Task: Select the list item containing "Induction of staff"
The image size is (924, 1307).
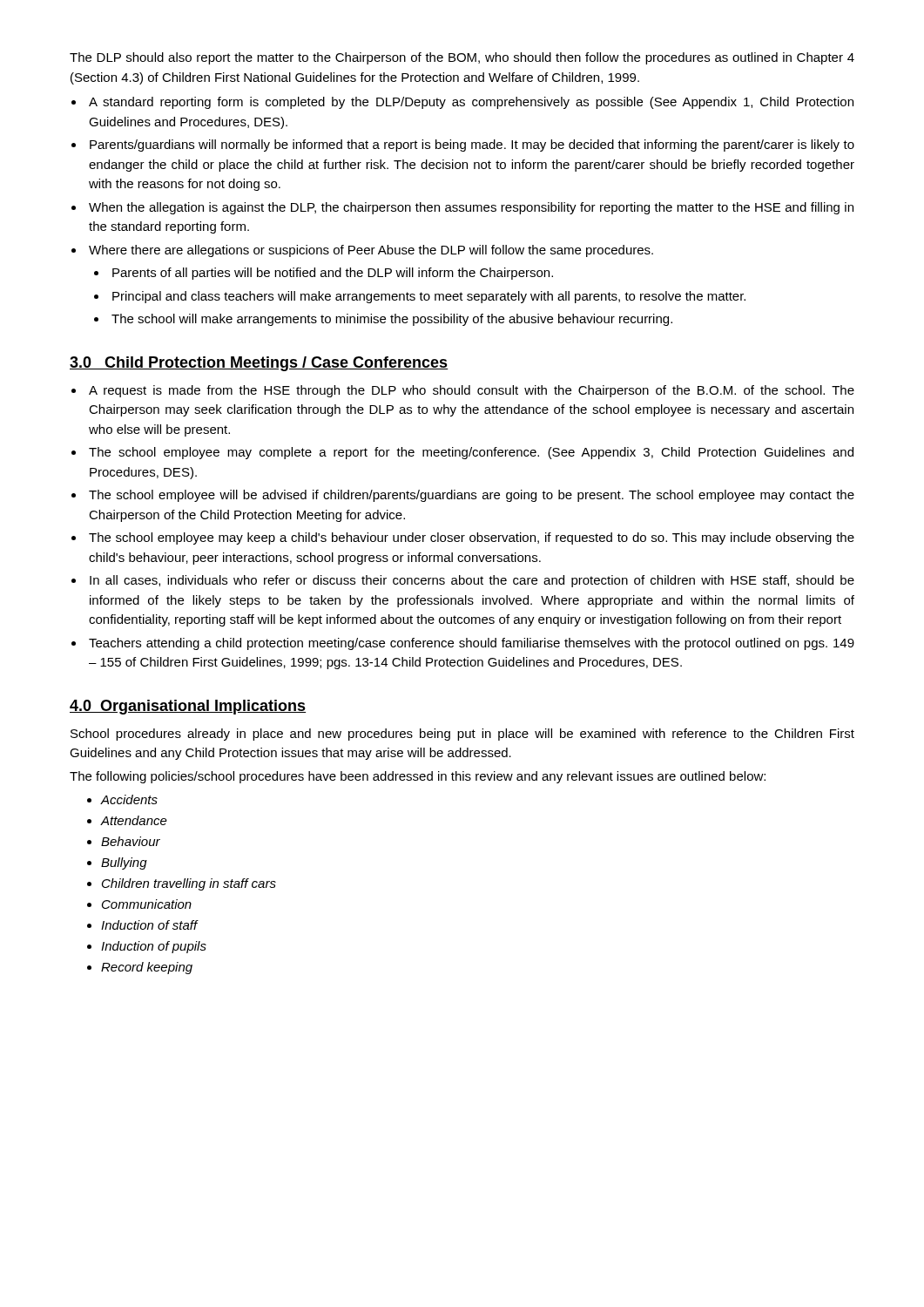Action: click(x=149, y=925)
